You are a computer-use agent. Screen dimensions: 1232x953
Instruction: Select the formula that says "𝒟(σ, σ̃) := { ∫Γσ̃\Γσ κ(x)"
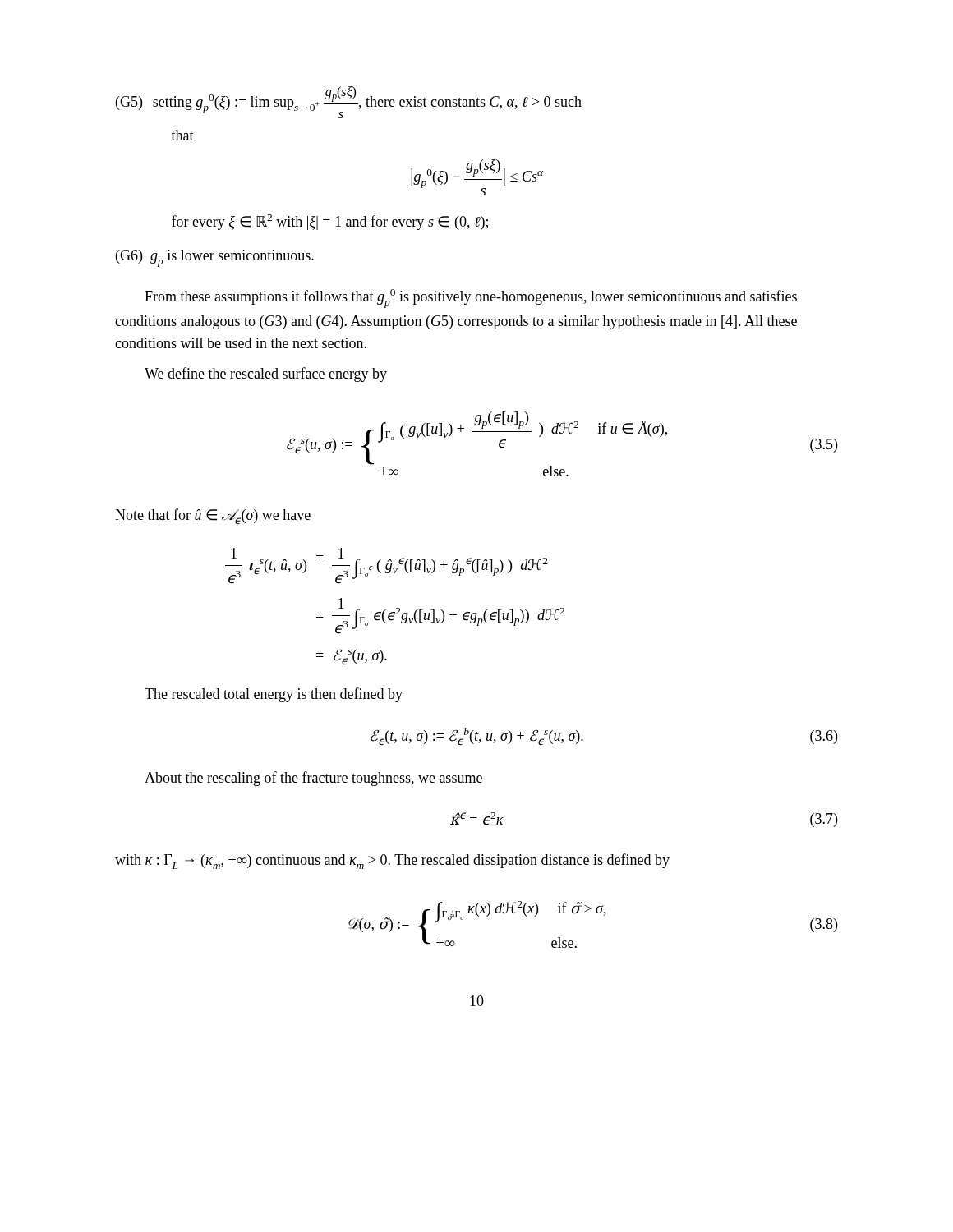point(476,924)
